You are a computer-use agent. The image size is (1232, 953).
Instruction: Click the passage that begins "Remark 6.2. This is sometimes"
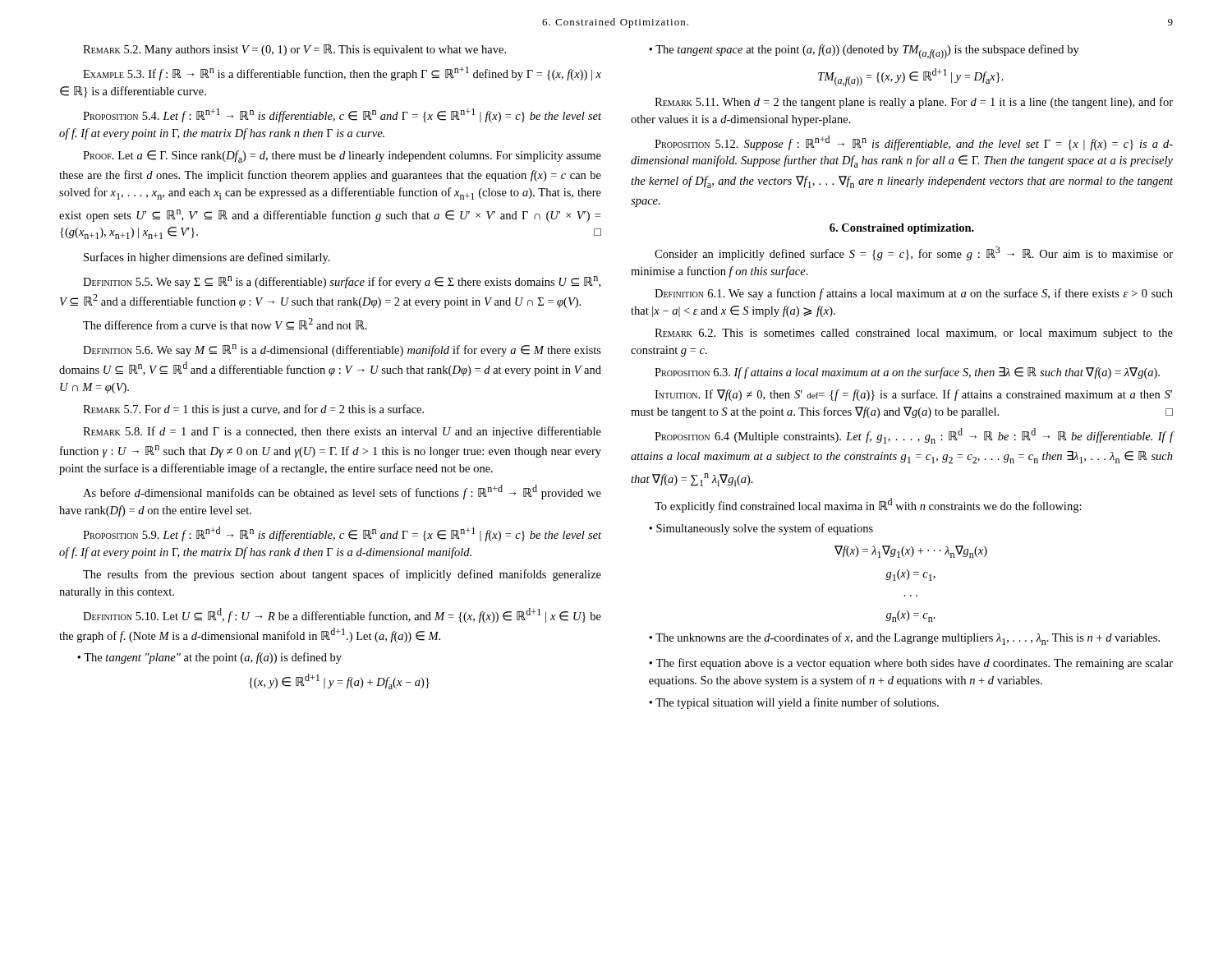click(902, 342)
